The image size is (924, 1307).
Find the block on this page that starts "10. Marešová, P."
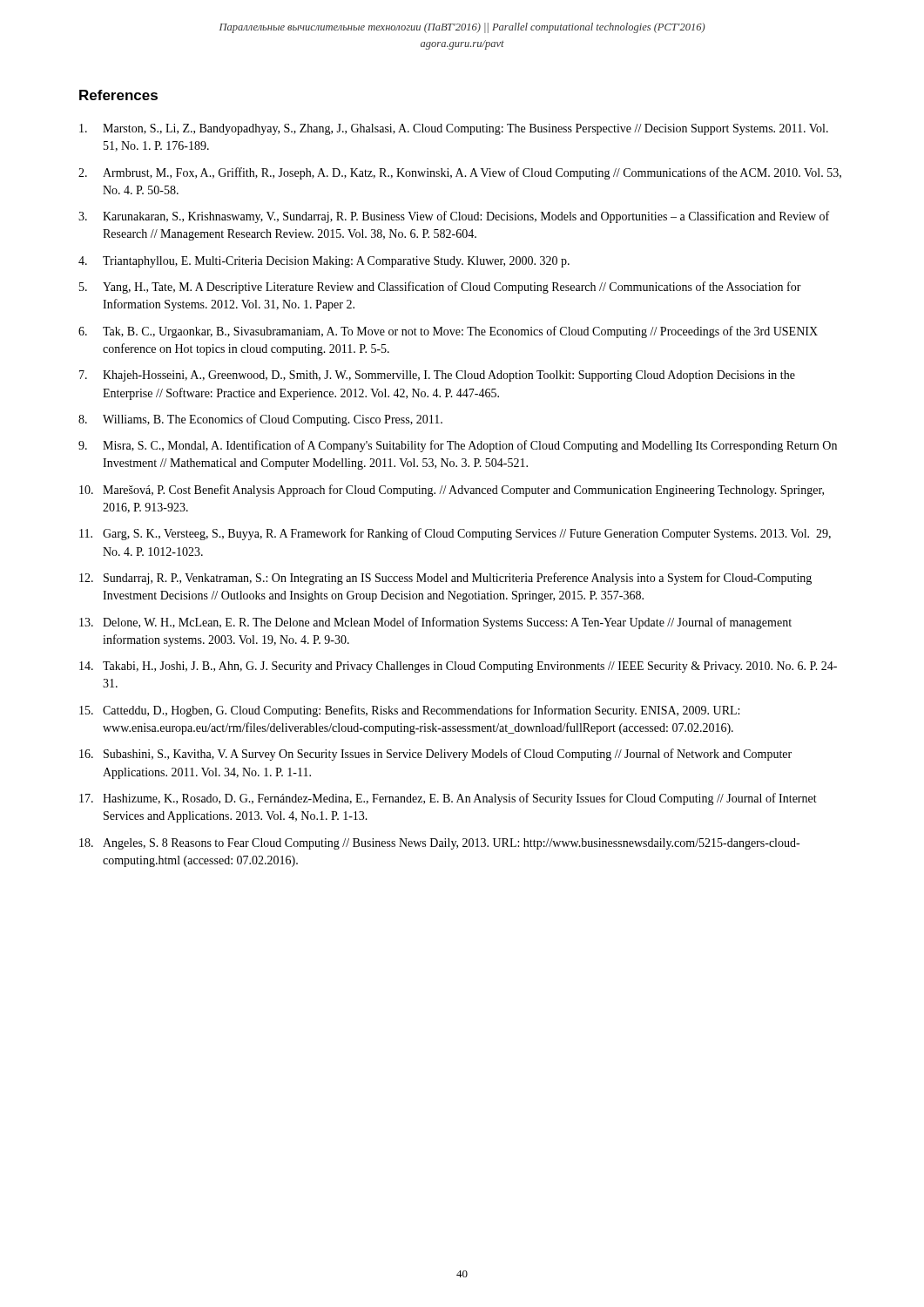point(462,499)
